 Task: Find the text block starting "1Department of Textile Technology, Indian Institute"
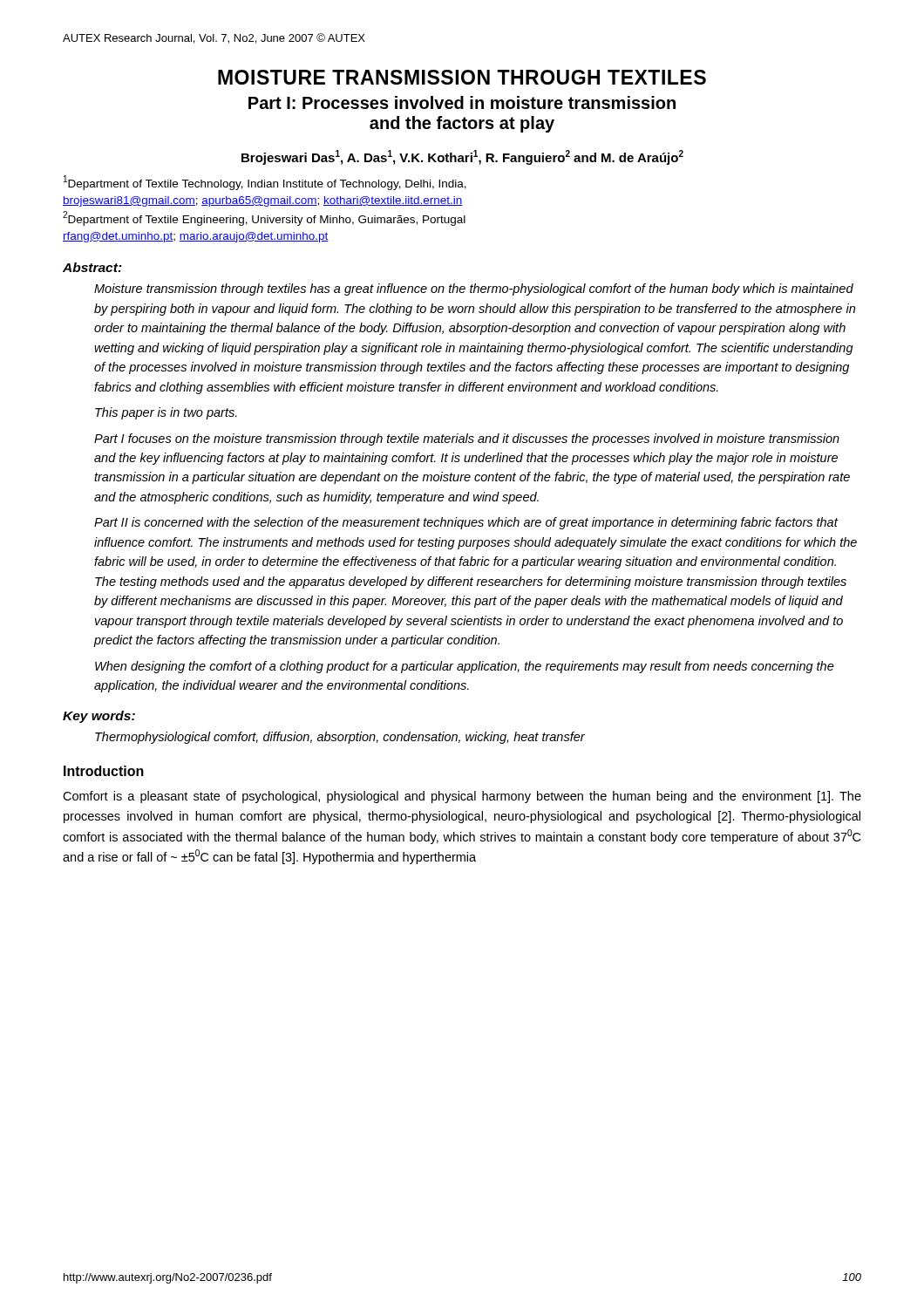point(265,208)
